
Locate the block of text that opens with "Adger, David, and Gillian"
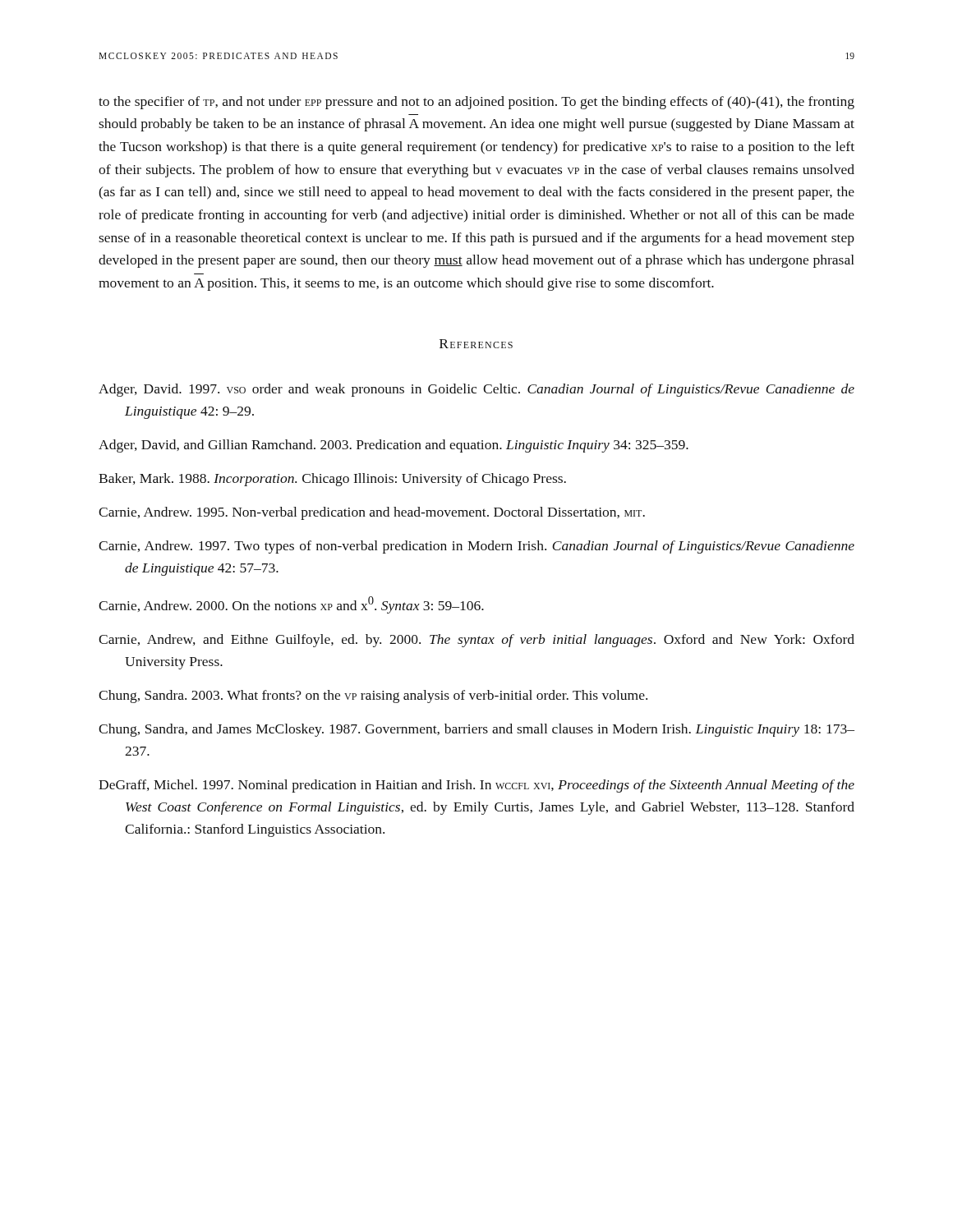pos(394,444)
